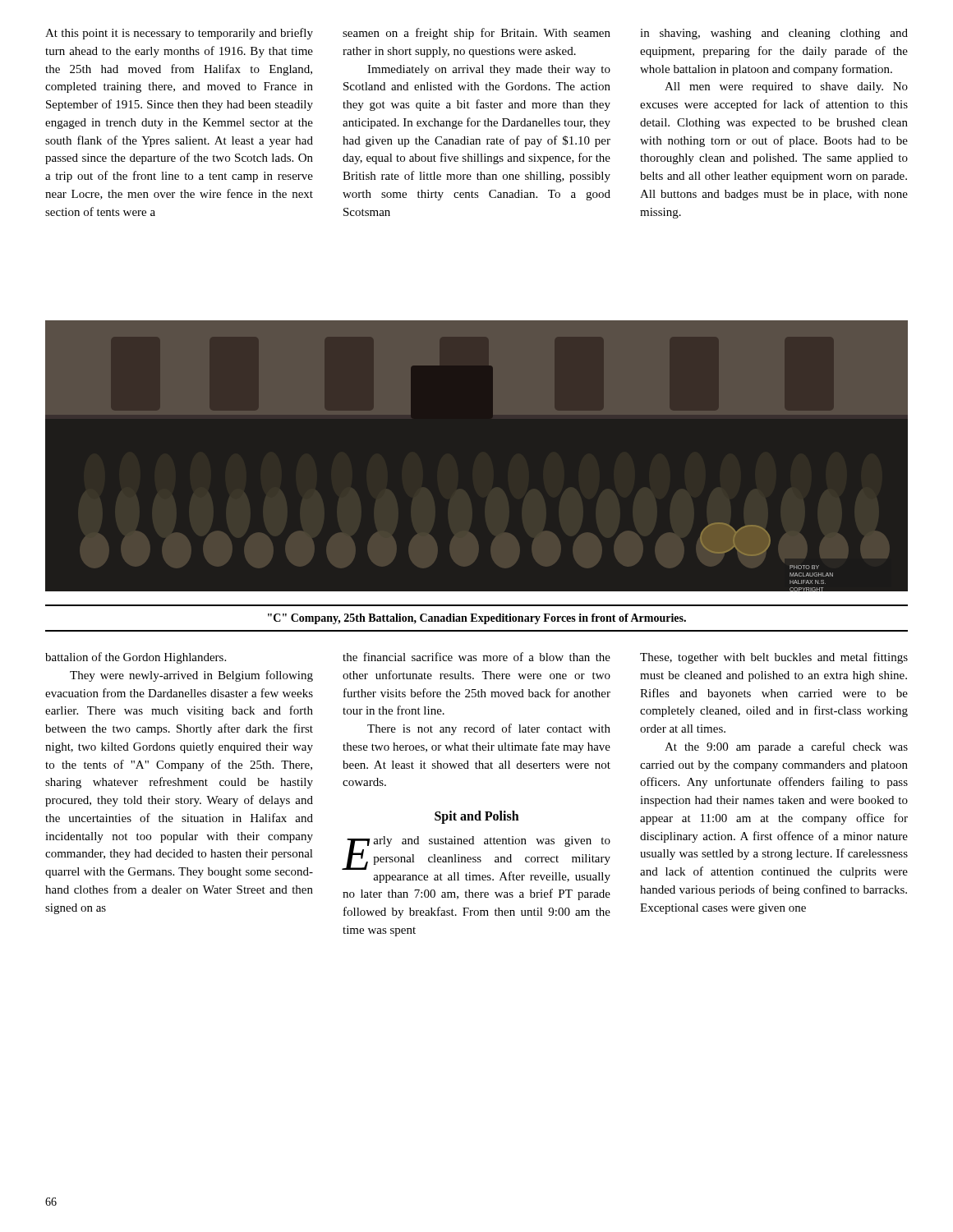953x1232 pixels.
Task: Locate the text block with the text "These, together with belt"
Action: [774, 783]
